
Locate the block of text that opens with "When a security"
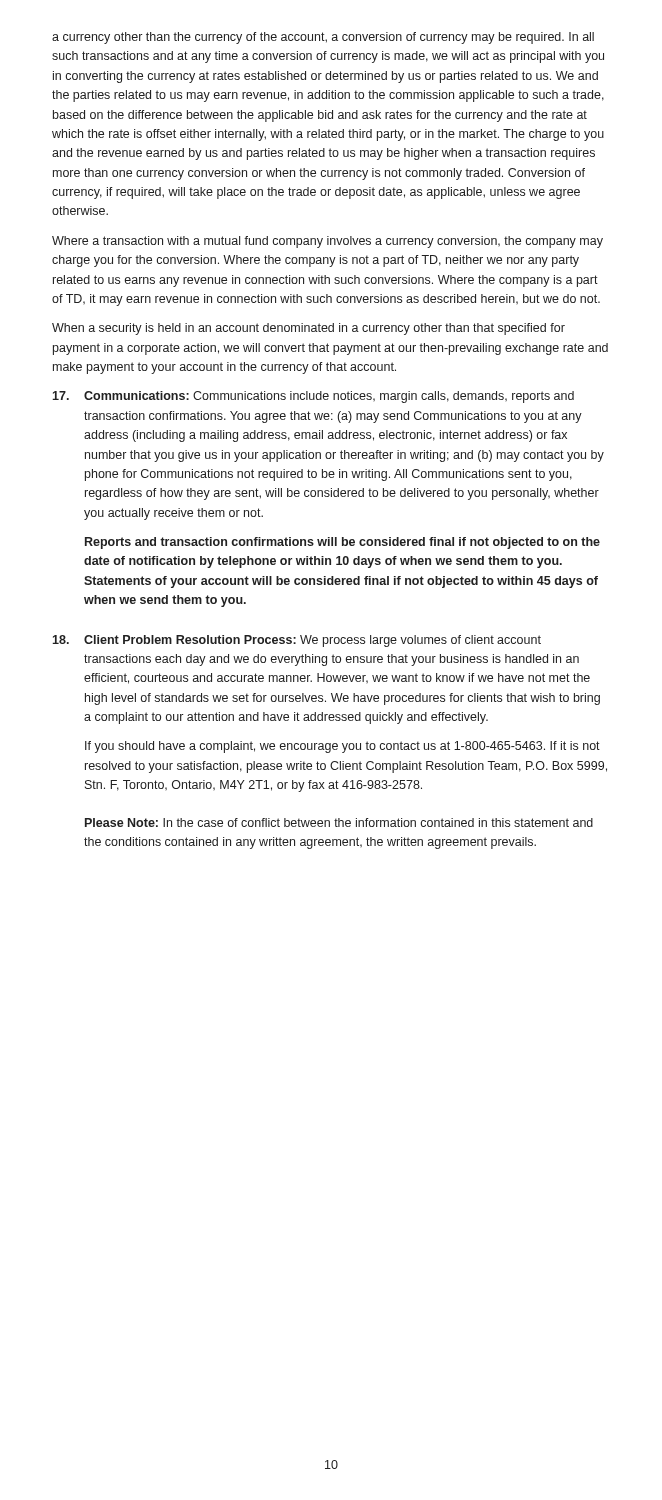330,348
